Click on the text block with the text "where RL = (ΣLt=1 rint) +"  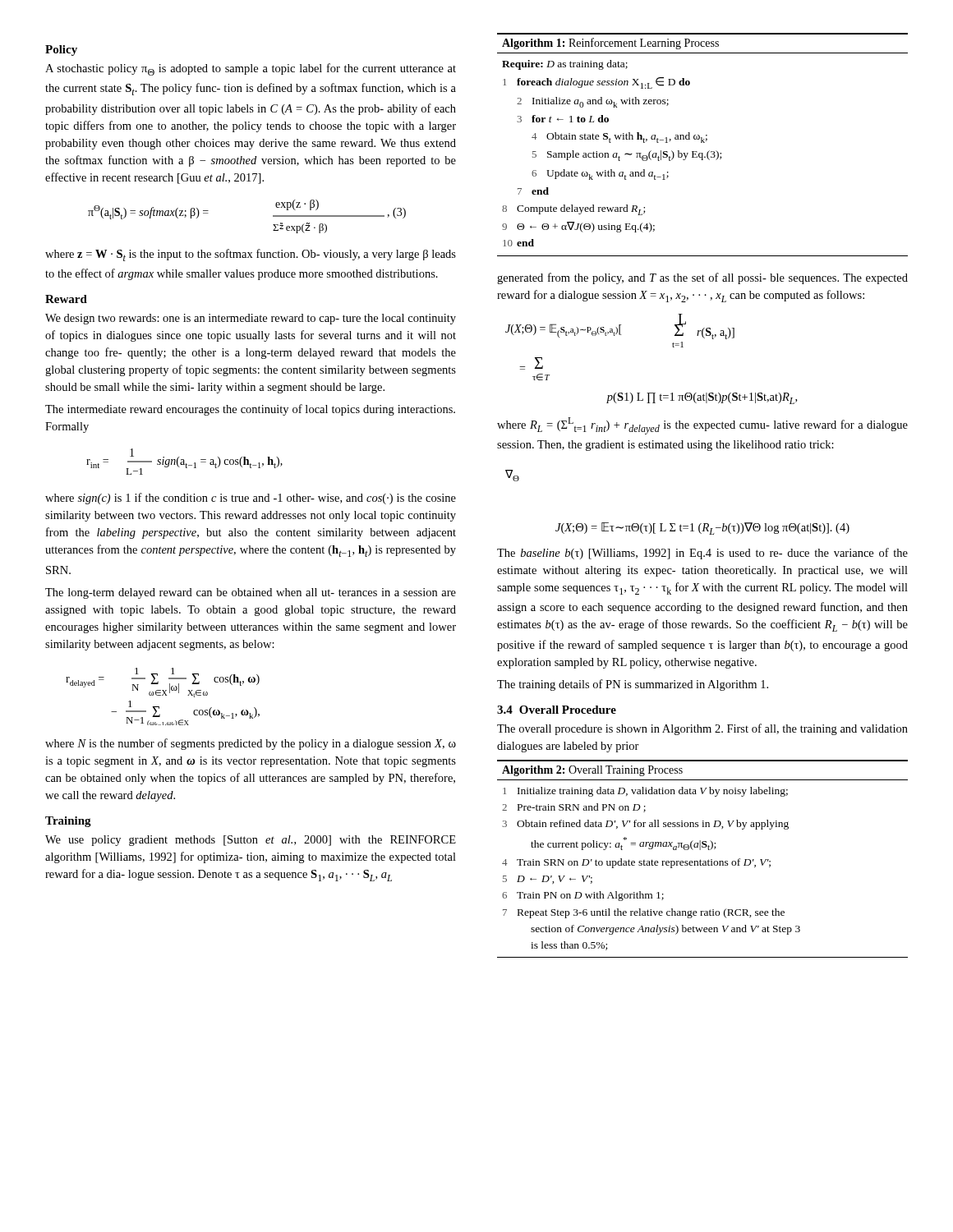point(702,433)
